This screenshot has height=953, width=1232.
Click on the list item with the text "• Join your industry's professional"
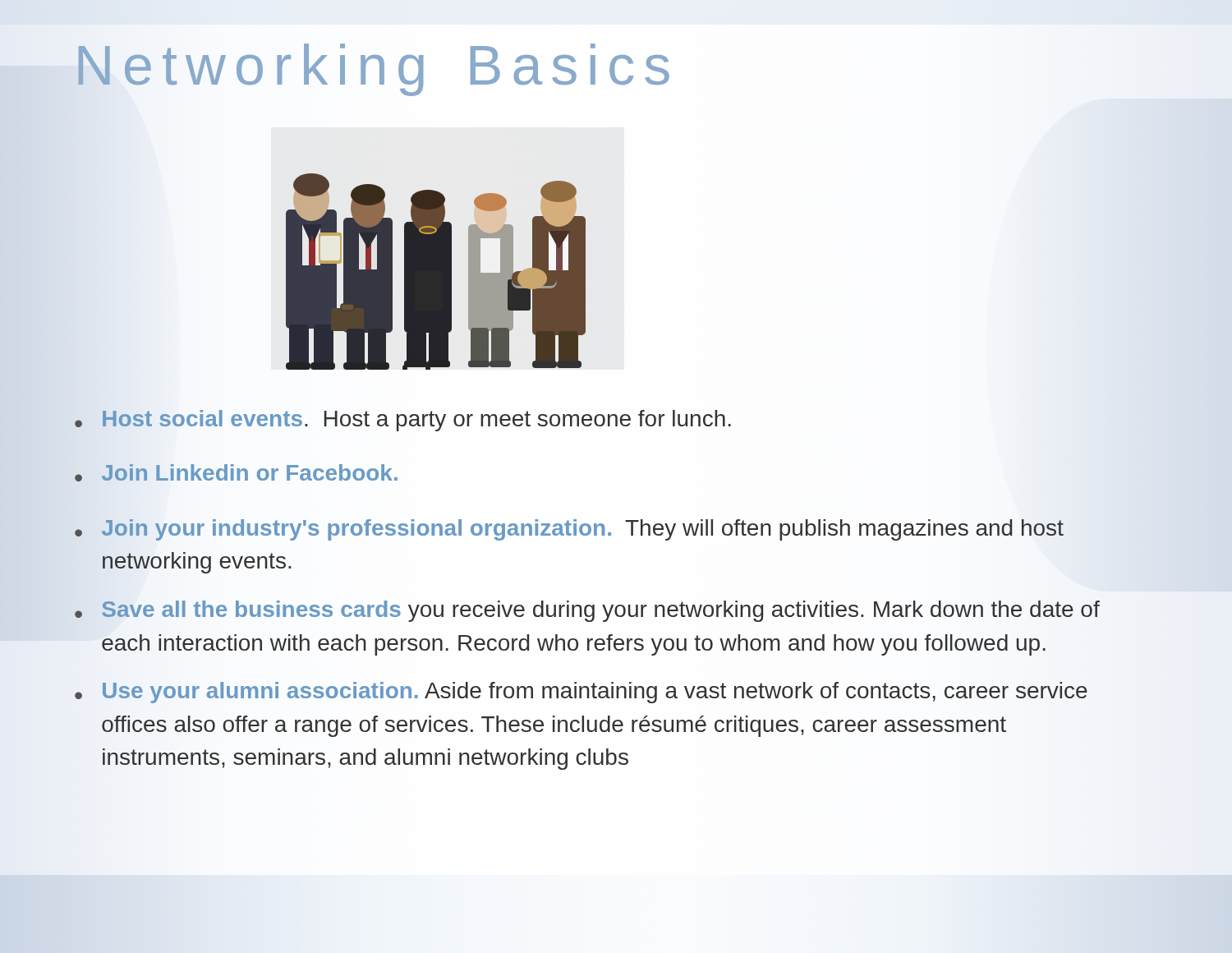coord(597,545)
